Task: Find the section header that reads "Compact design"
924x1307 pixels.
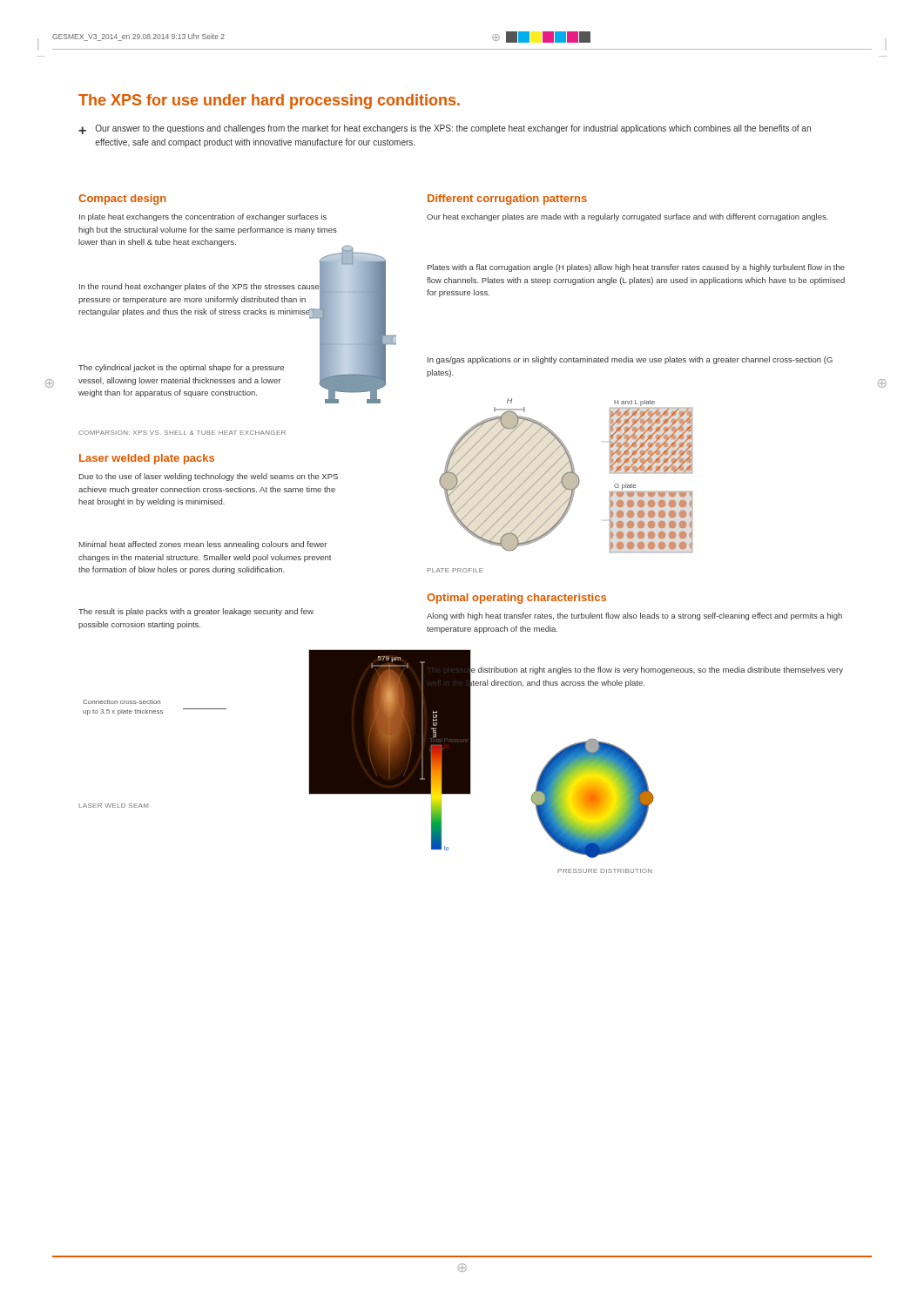Action: coord(122,198)
